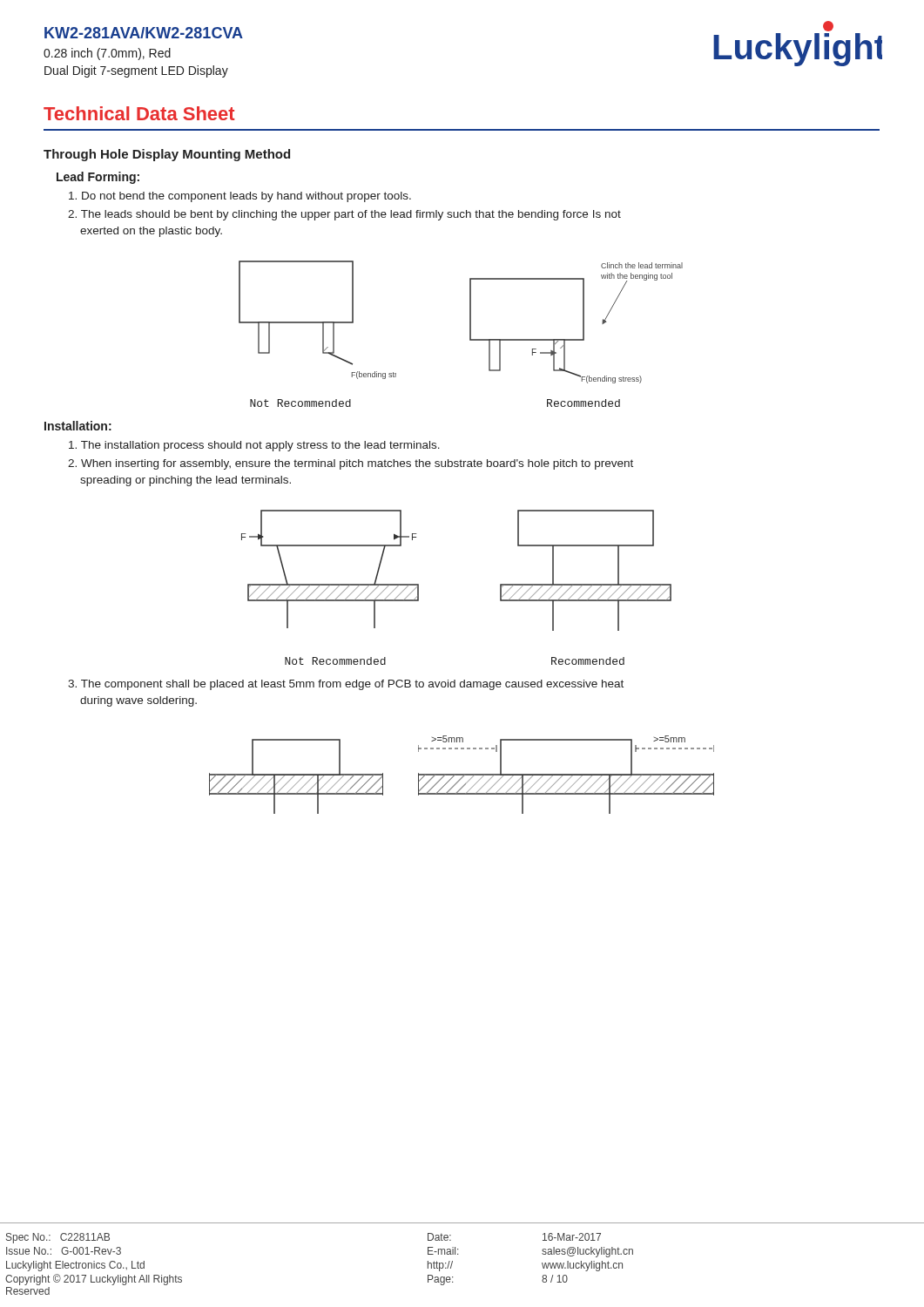Find "Through Hole Display Mounting Method" on this page
Image resolution: width=924 pixels, height=1307 pixels.
click(167, 154)
